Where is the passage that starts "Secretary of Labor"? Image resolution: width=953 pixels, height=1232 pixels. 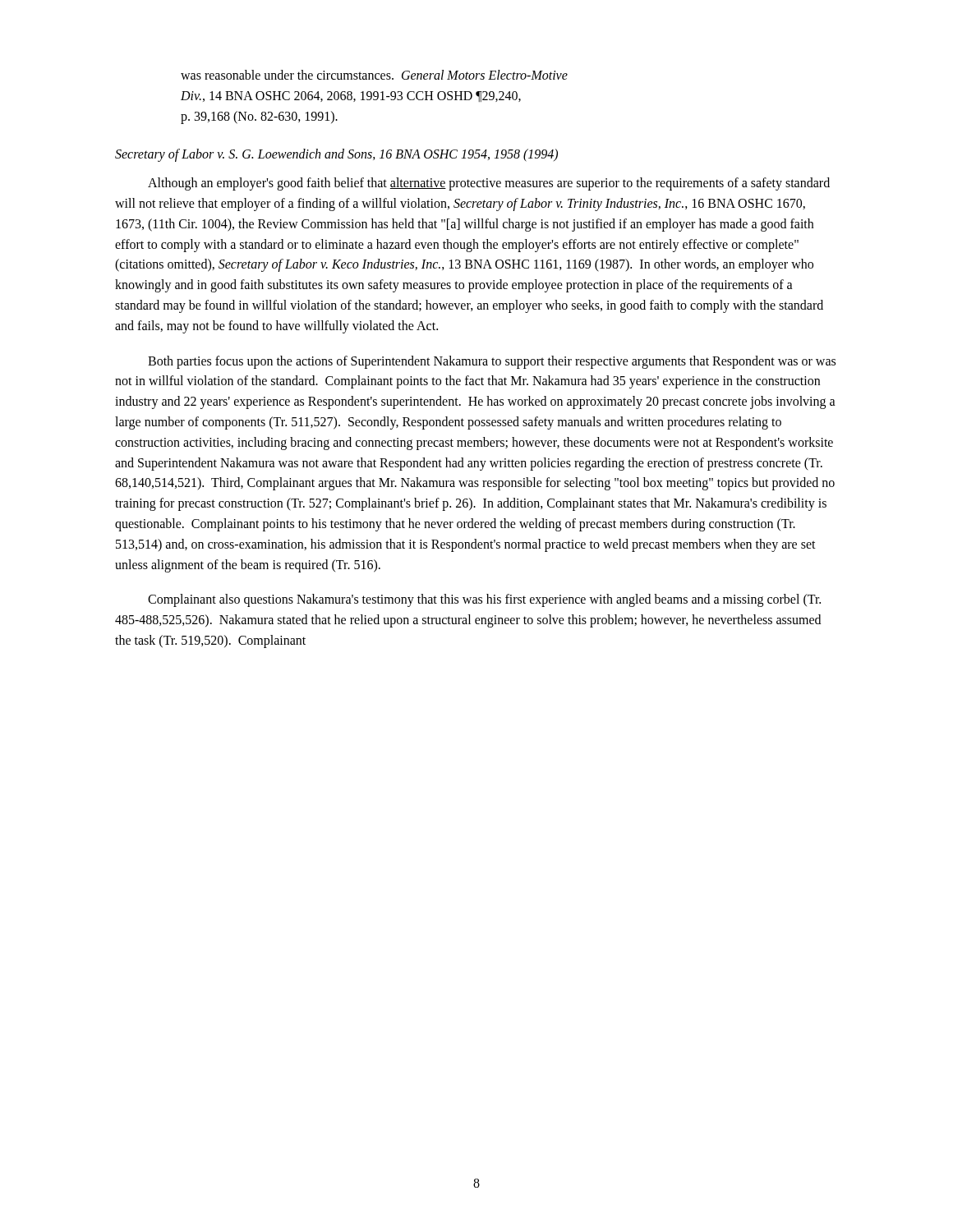[476, 155]
